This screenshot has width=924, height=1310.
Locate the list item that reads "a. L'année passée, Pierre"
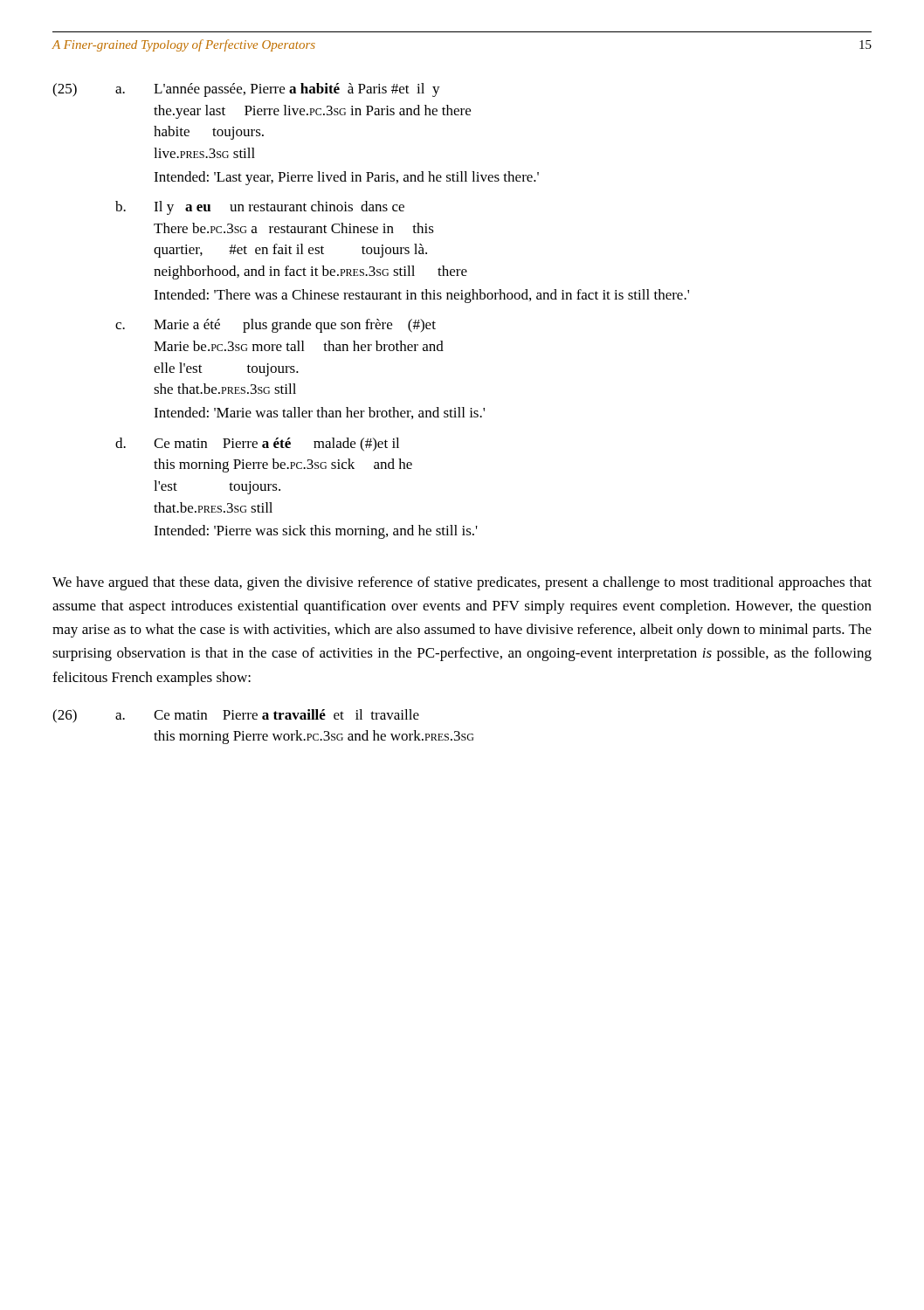278,90
